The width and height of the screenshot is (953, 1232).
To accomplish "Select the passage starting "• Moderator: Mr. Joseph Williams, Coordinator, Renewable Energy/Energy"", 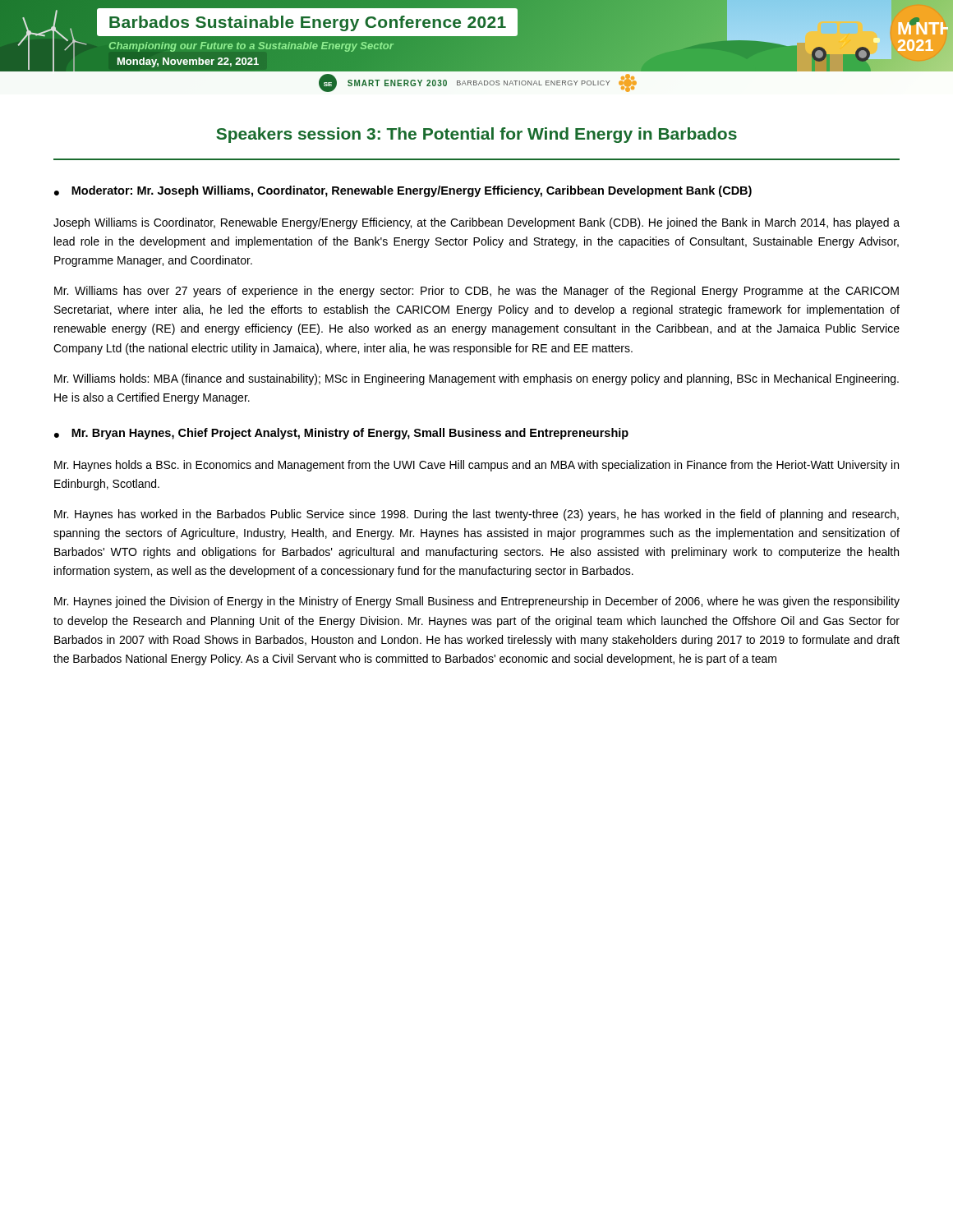I will (403, 193).
